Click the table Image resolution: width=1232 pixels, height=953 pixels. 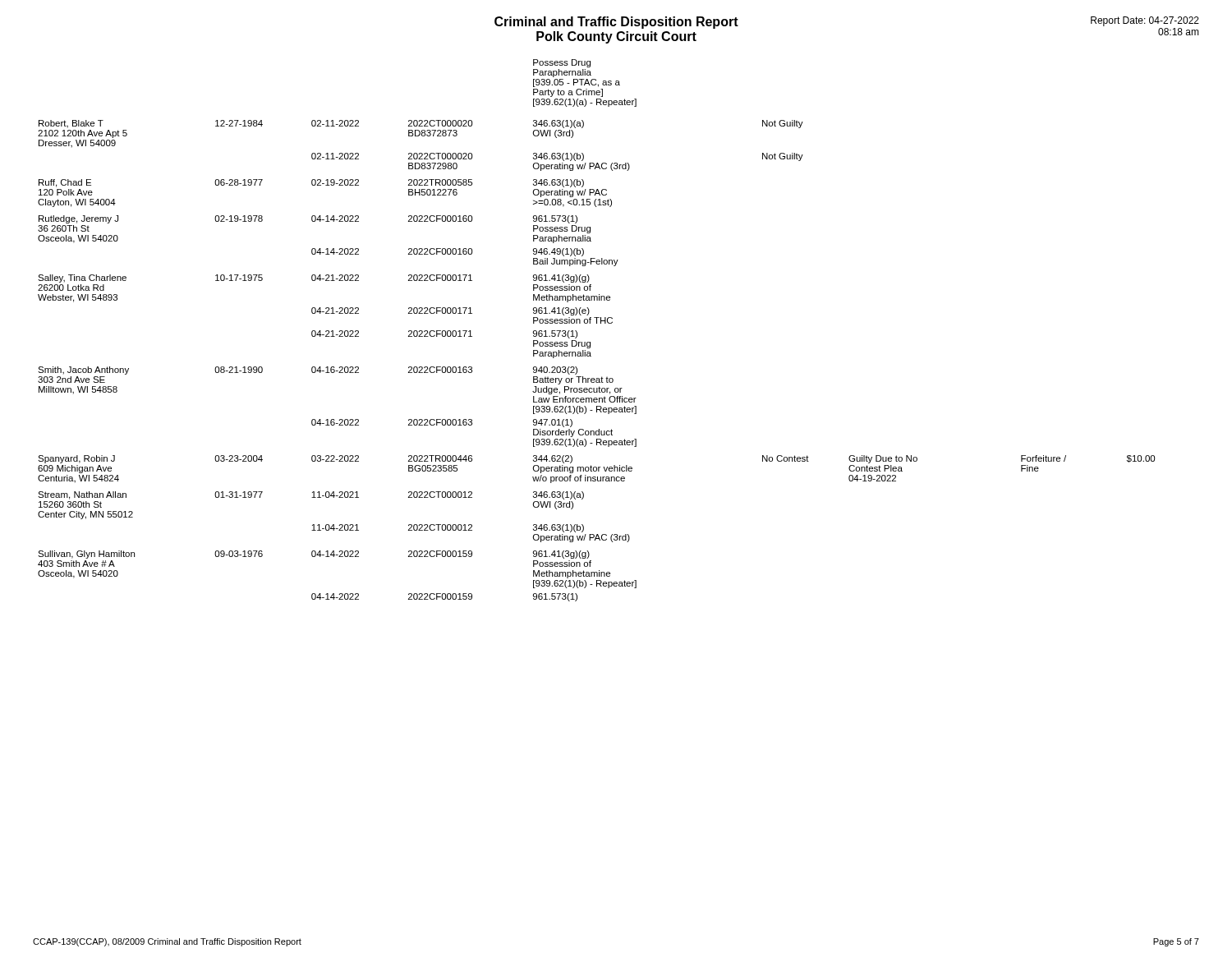point(616,329)
